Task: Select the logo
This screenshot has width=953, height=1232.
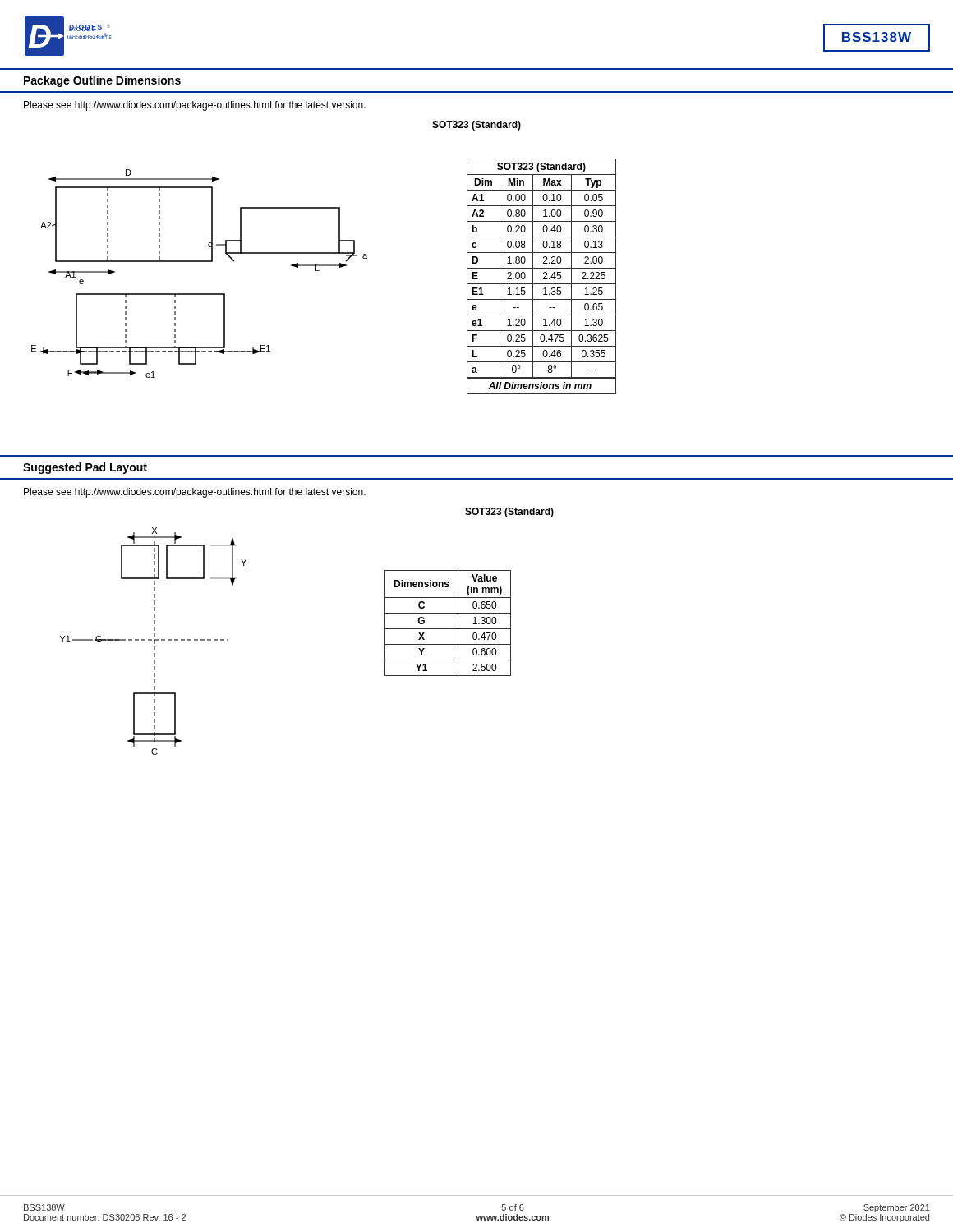Action: (x=68, y=37)
